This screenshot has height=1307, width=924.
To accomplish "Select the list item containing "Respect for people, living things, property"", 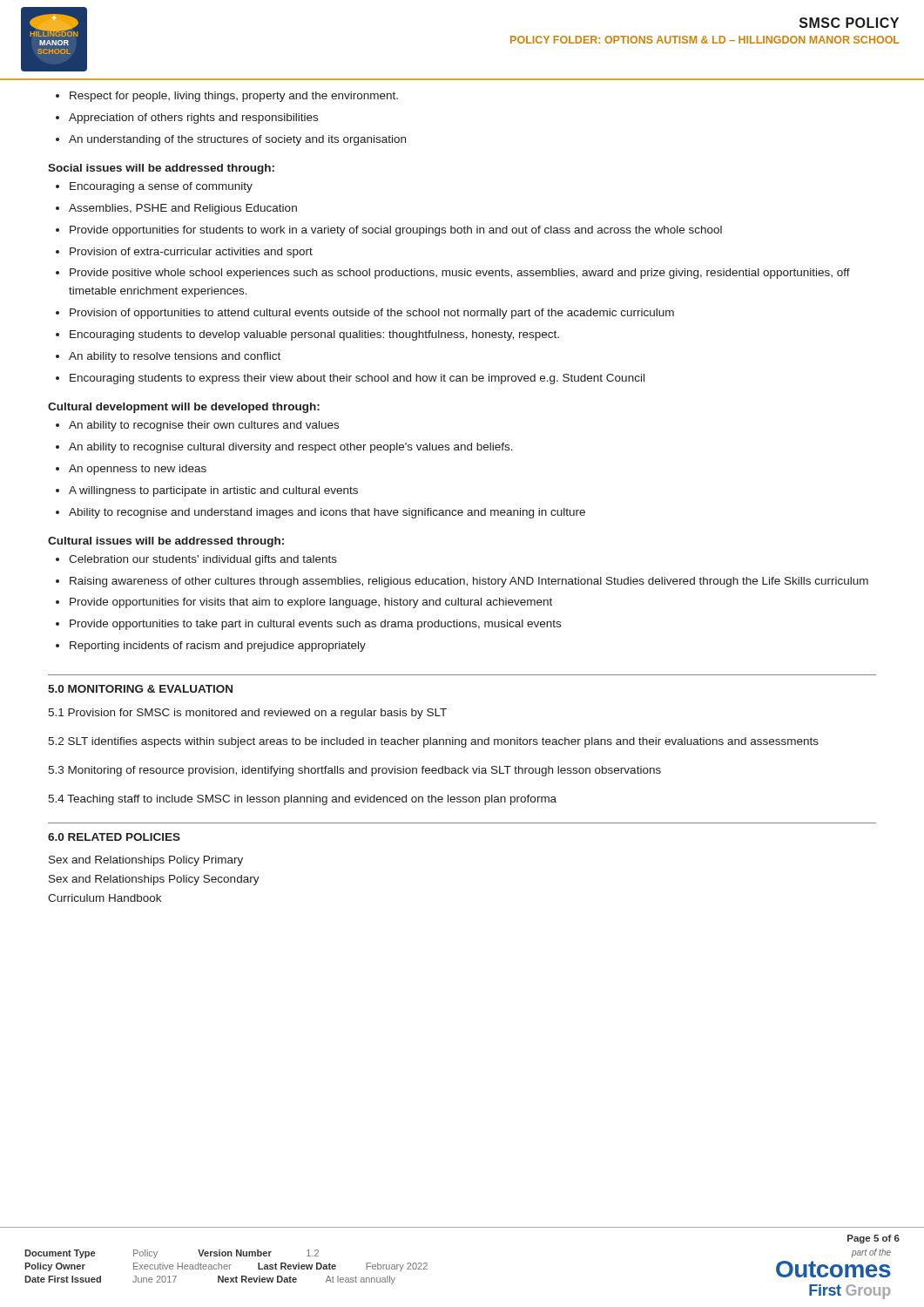I will (x=227, y=97).
